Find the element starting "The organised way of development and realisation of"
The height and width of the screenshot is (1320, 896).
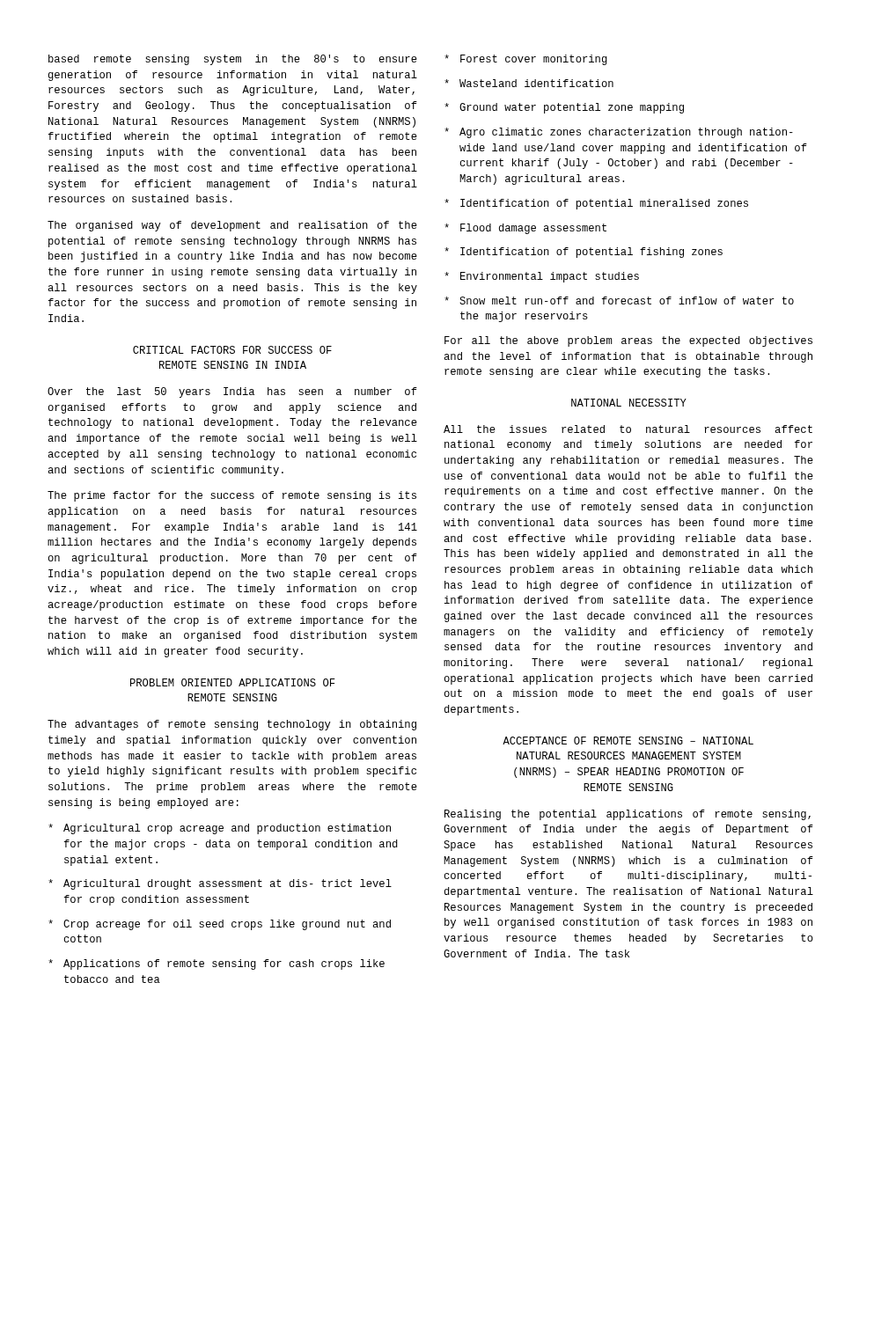click(232, 273)
